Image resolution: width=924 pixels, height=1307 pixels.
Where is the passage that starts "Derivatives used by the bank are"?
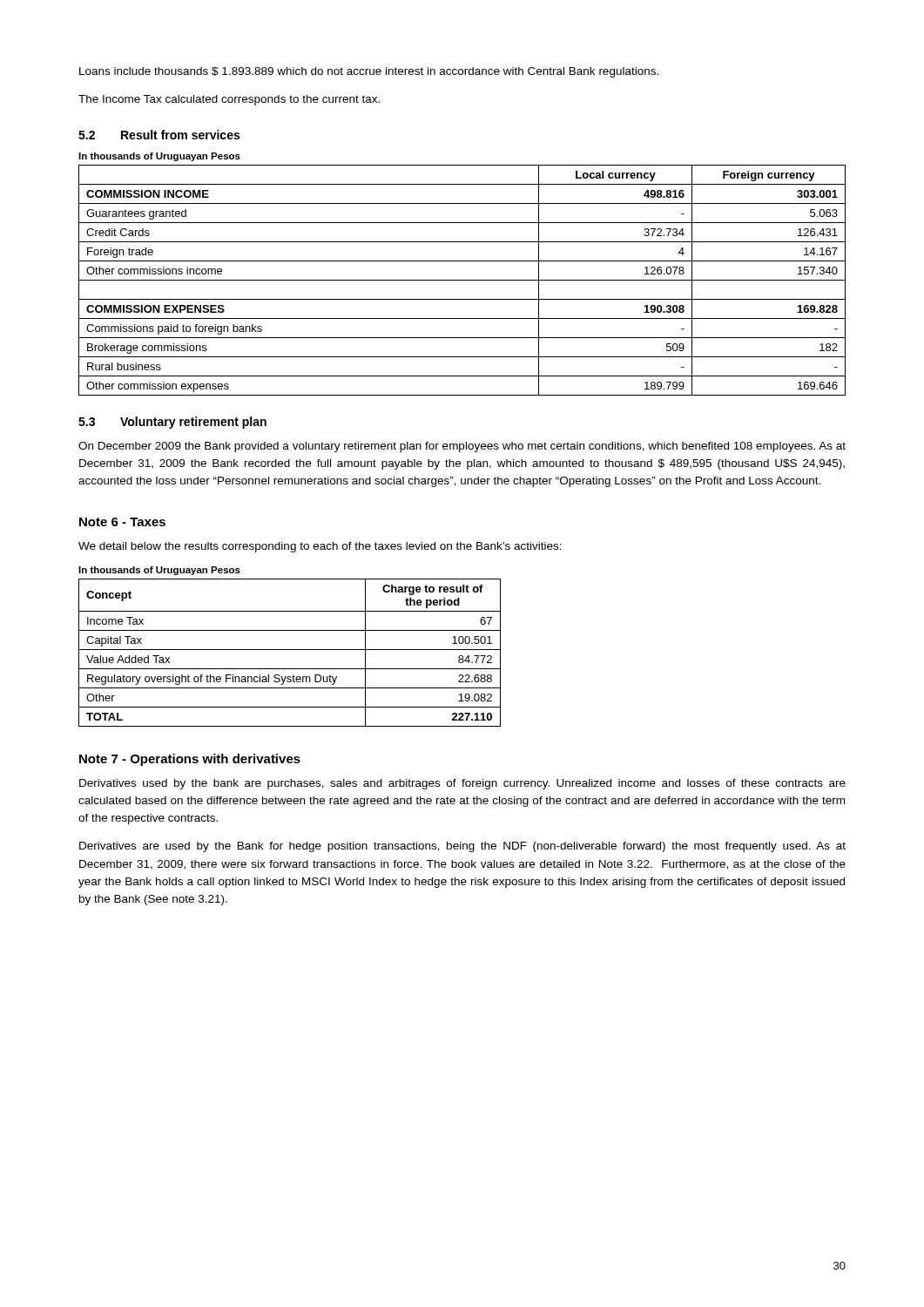tap(462, 801)
